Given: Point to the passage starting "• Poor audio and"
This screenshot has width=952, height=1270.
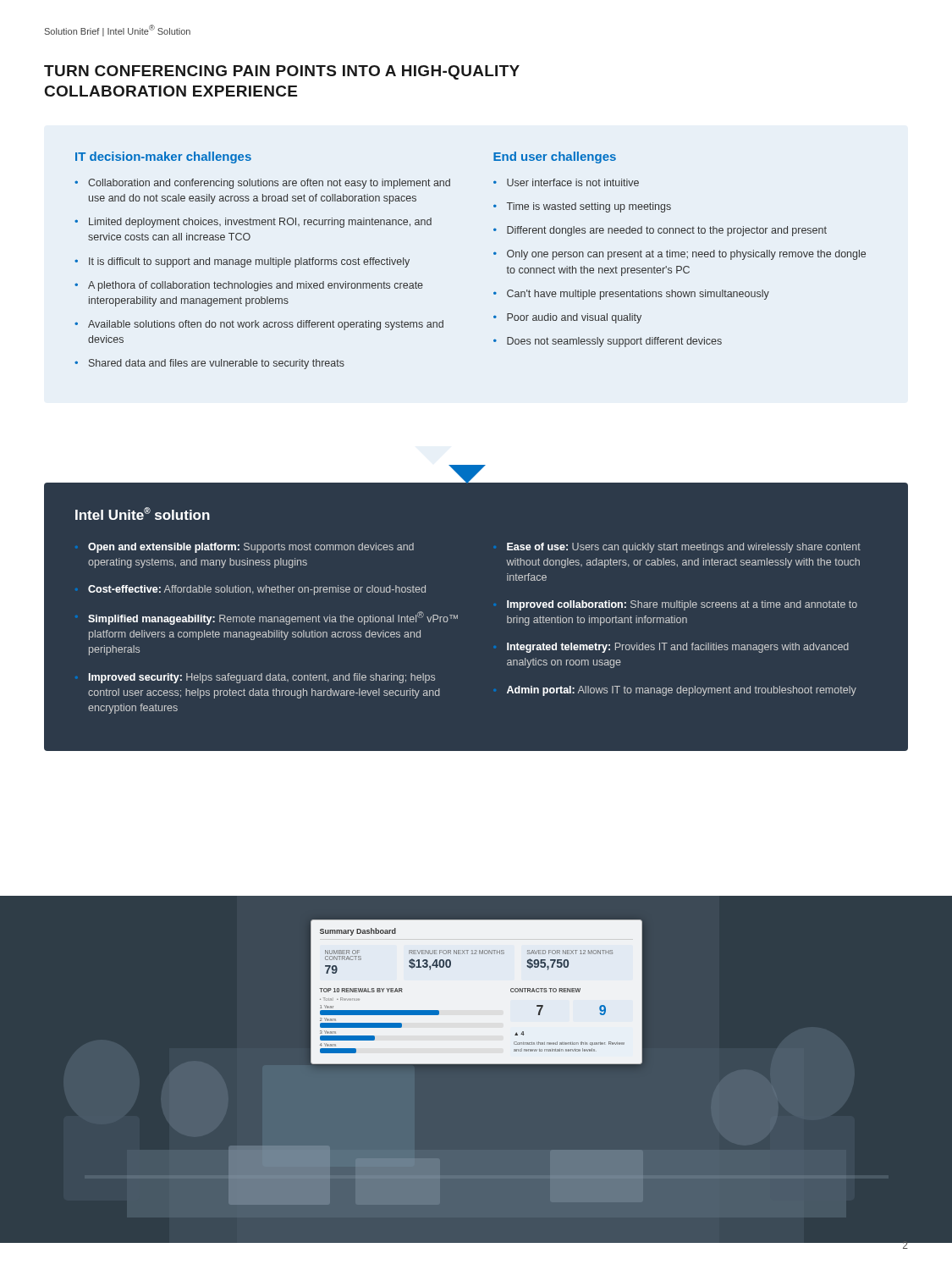Looking at the screenshot, I should coord(567,317).
